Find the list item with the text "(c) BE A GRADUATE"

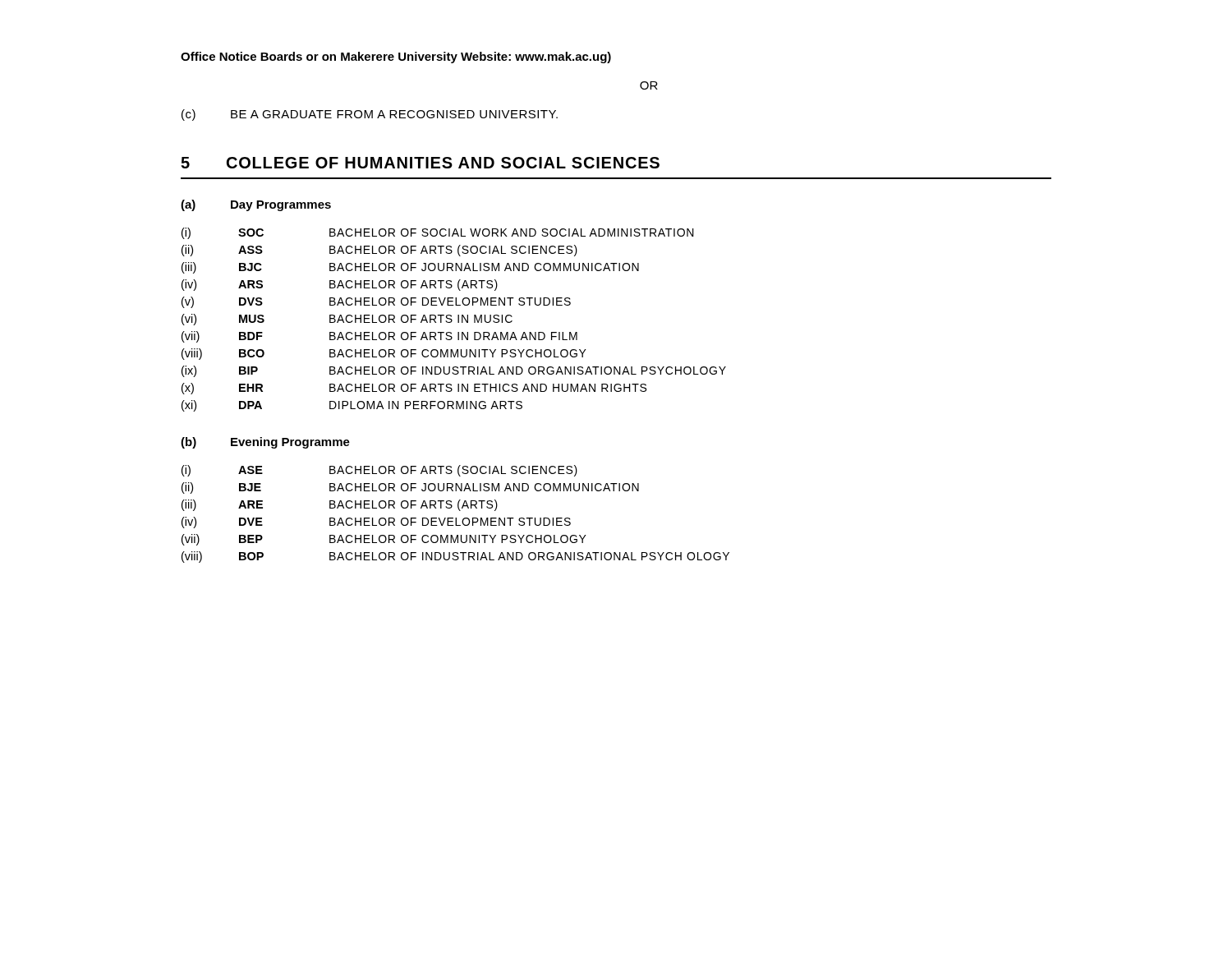370,114
